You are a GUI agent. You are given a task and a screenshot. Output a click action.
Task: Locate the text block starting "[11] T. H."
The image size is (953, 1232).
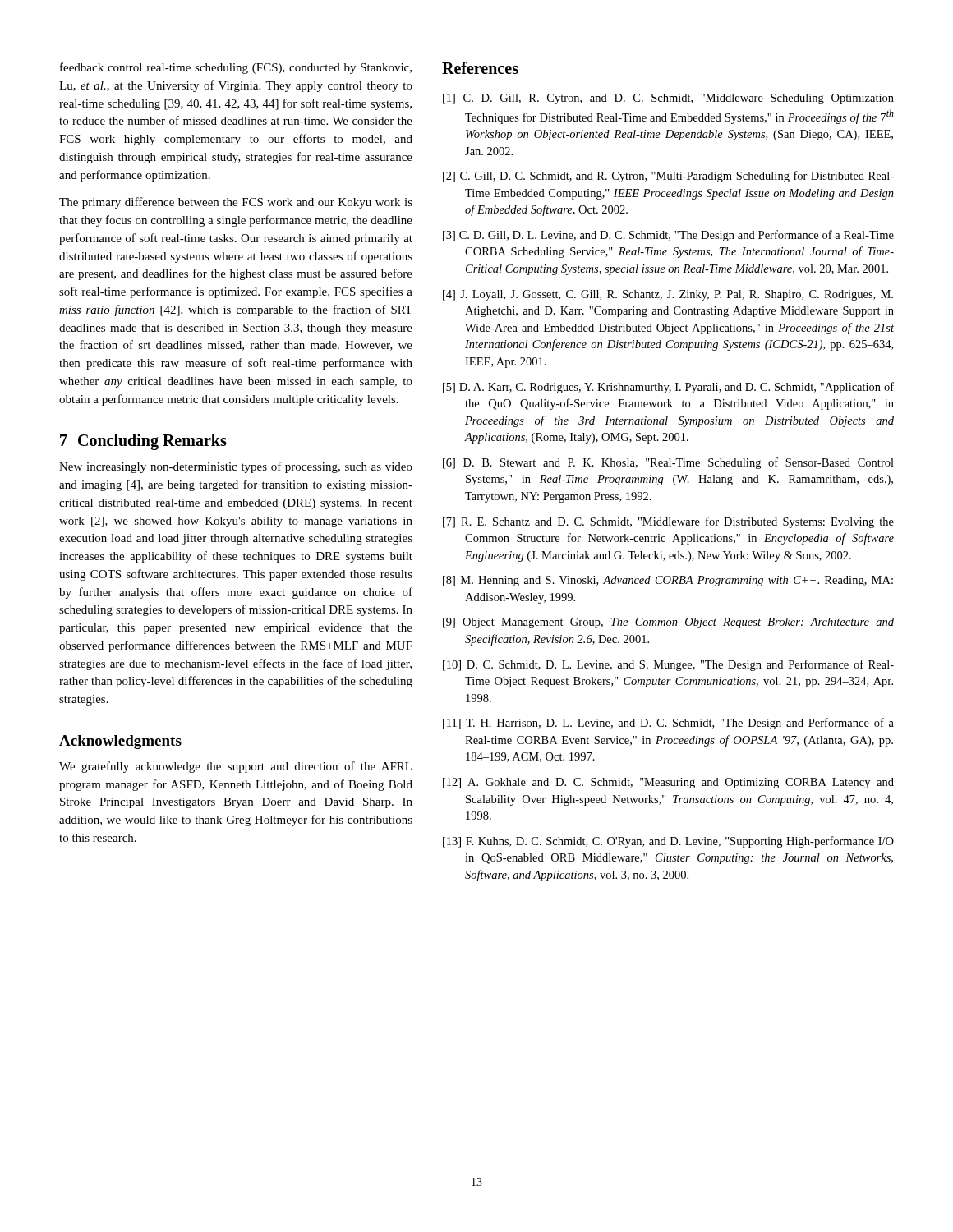point(668,740)
